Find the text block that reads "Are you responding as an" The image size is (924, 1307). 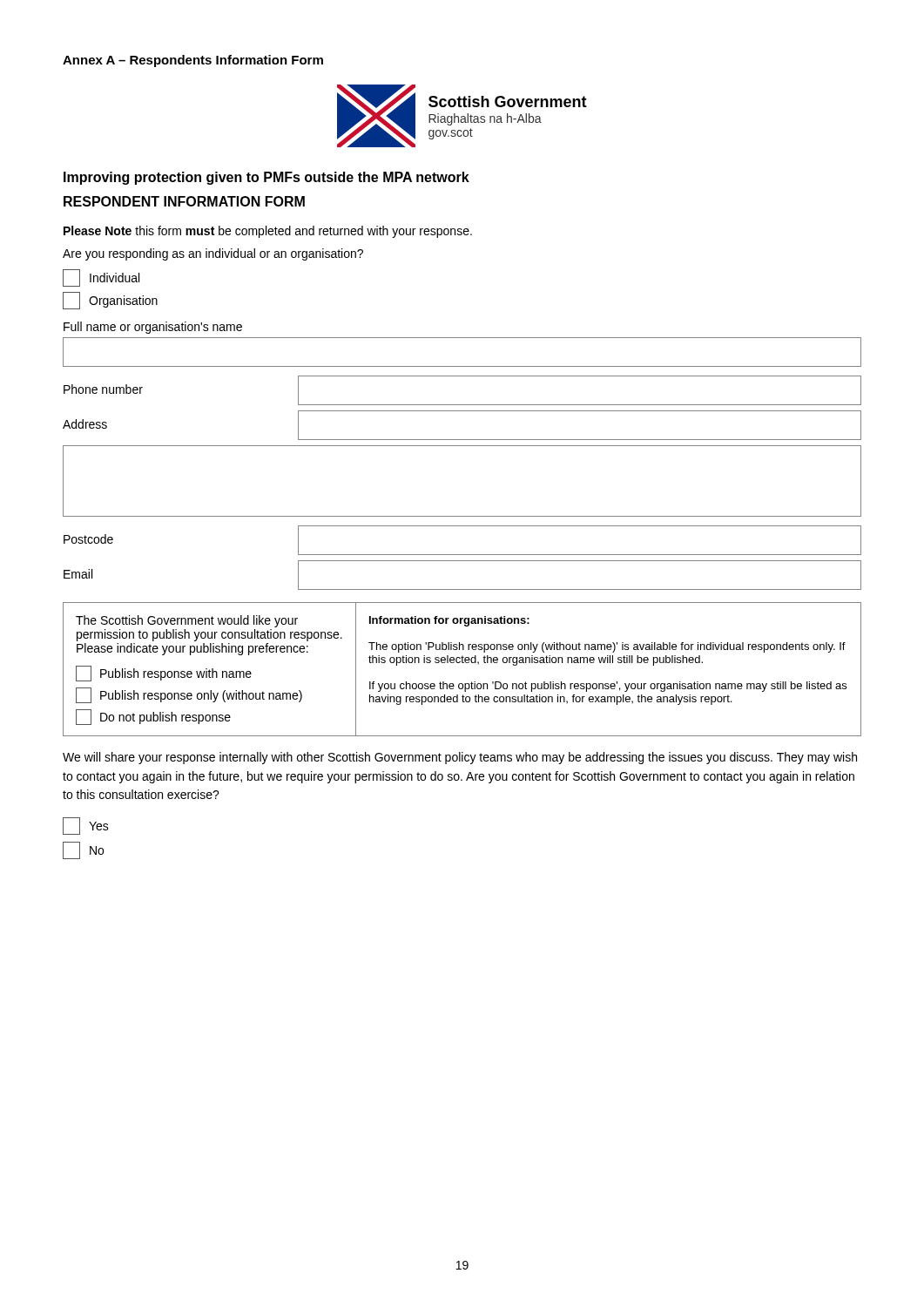click(213, 254)
